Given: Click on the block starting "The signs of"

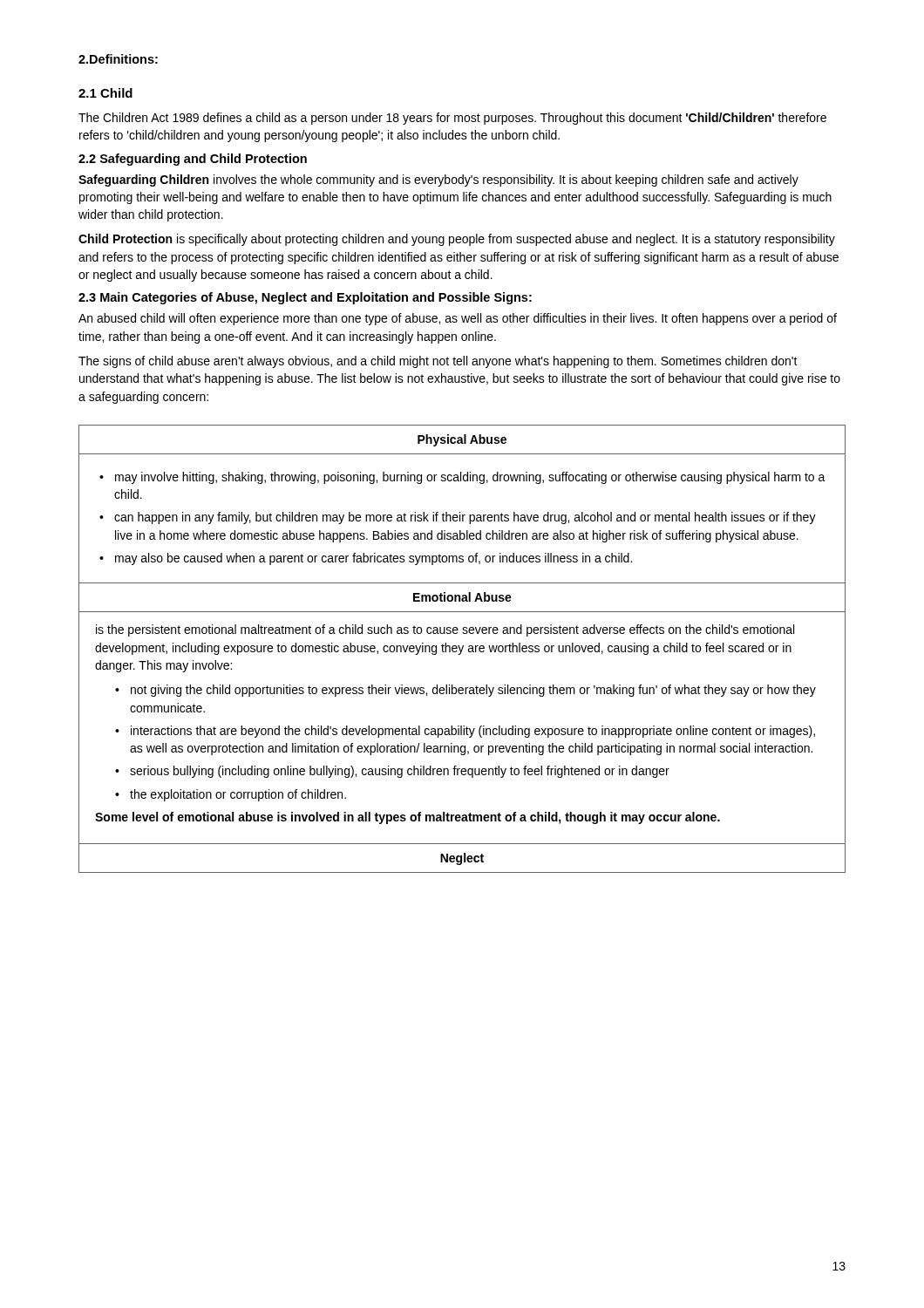Looking at the screenshot, I should (x=462, y=379).
